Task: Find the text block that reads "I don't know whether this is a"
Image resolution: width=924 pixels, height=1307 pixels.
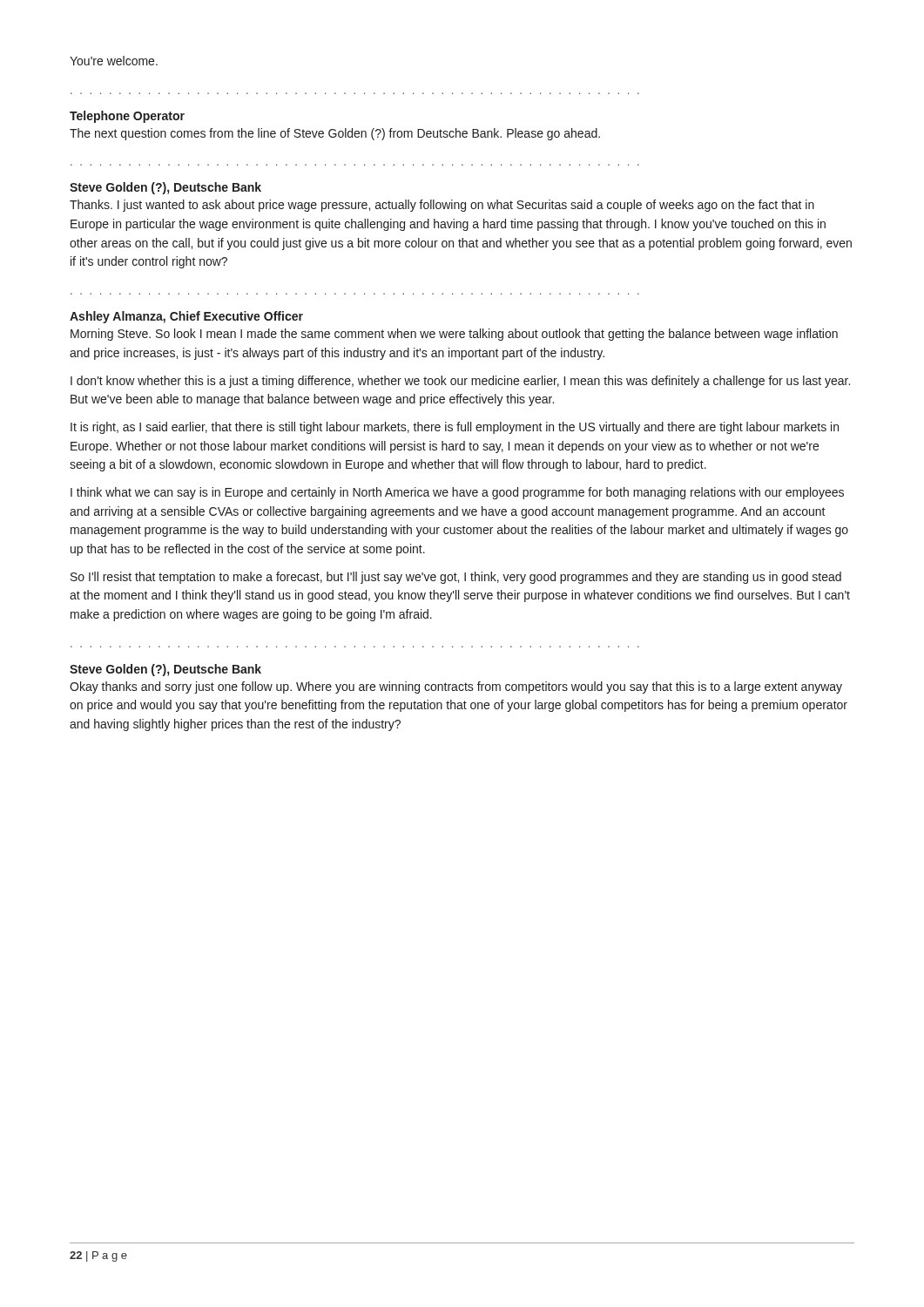Action: click(462, 390)
